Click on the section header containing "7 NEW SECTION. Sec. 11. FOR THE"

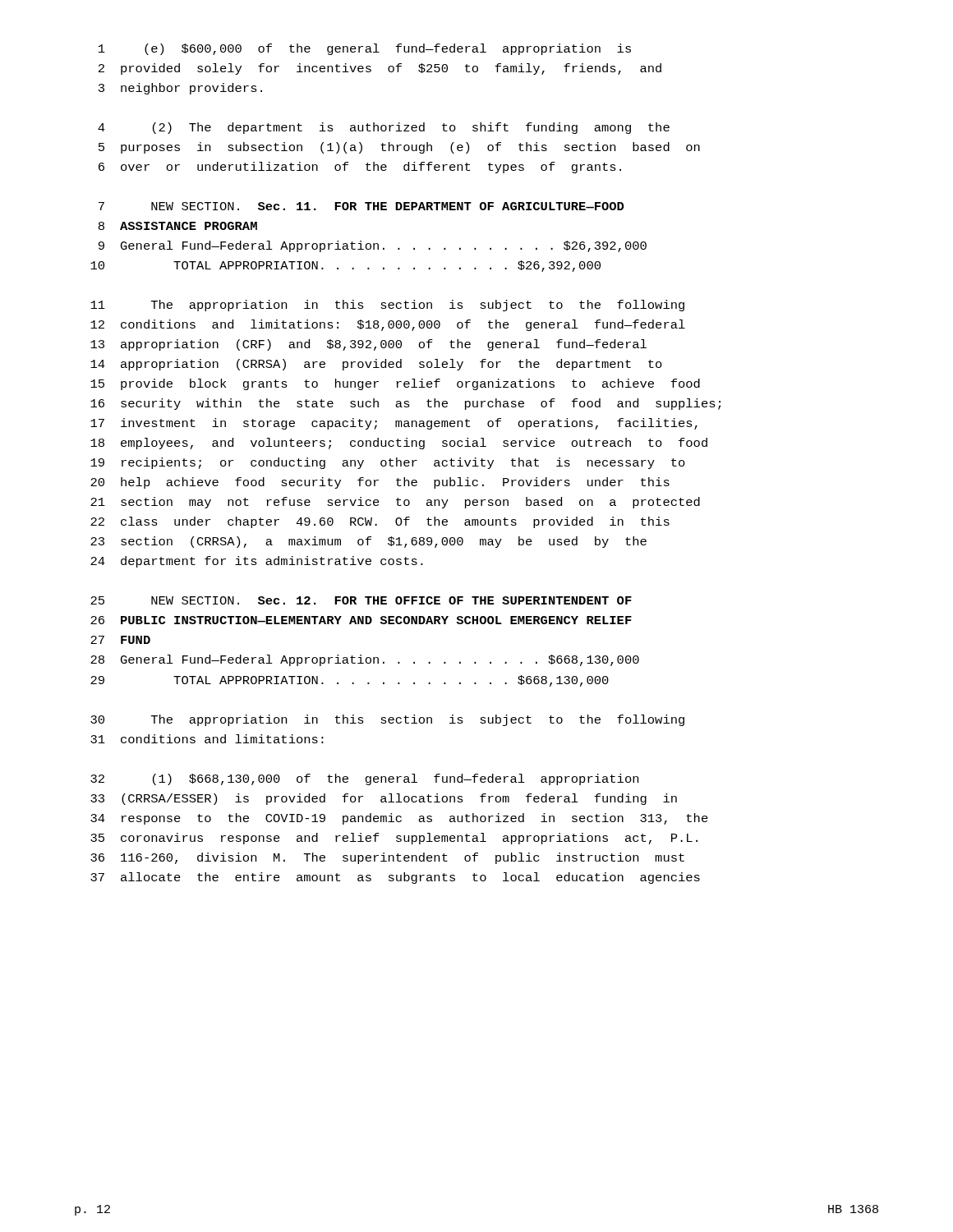pyautogui.click(x=476, y=217)
